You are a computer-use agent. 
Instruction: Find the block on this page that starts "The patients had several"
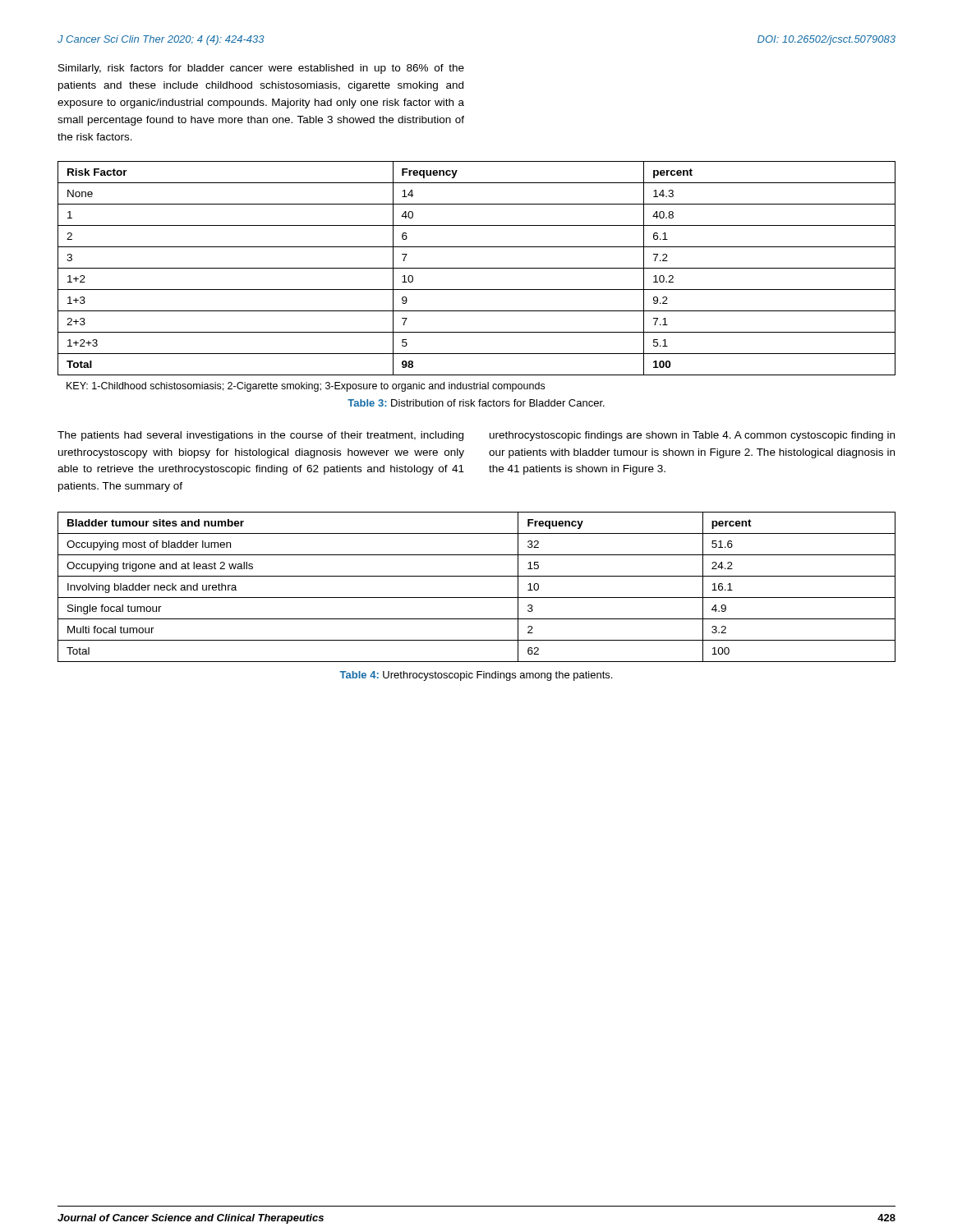pyautogui.click(x=261, y=460)
